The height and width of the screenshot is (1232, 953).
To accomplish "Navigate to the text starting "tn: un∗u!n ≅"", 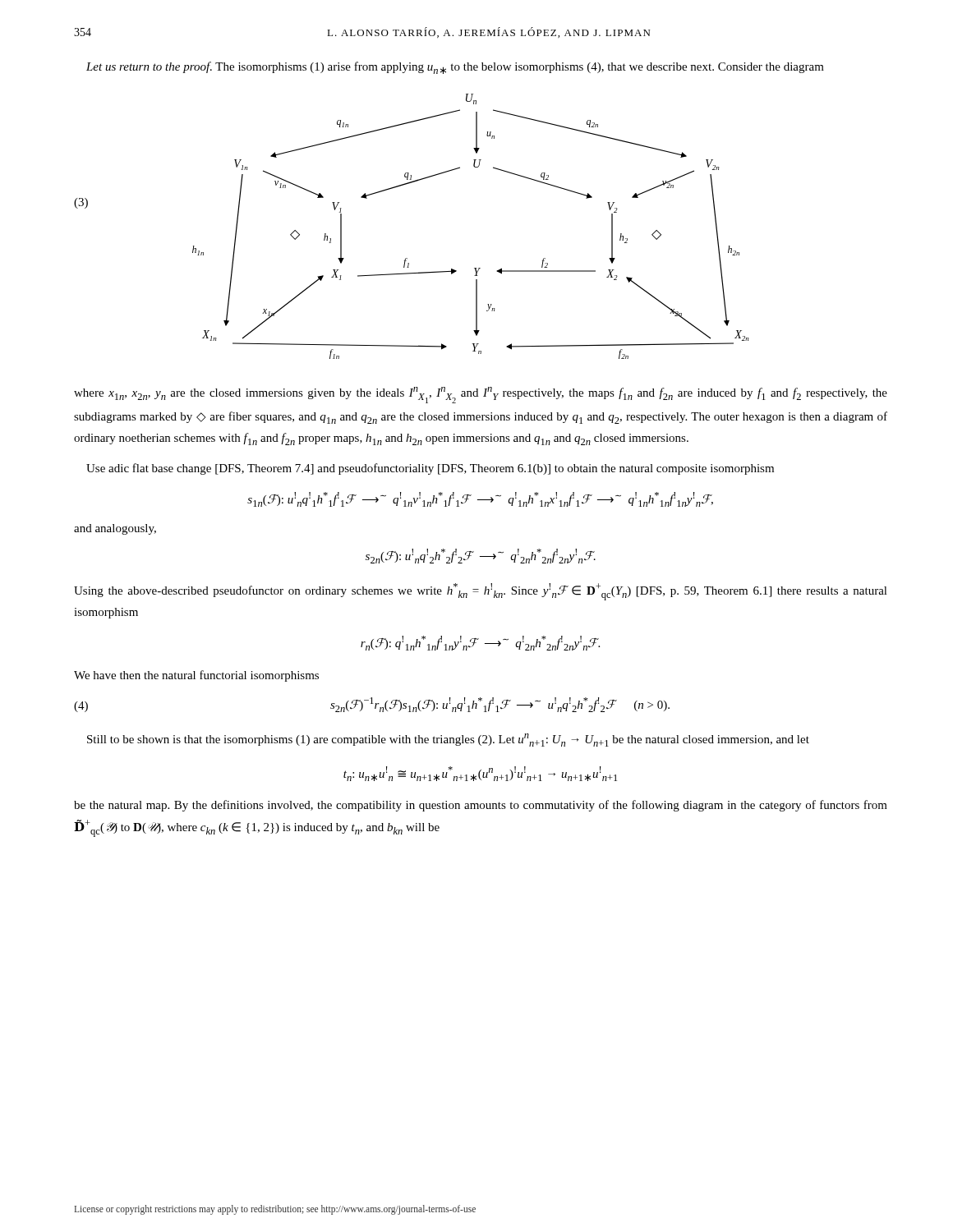I will [x=481, y=773].
